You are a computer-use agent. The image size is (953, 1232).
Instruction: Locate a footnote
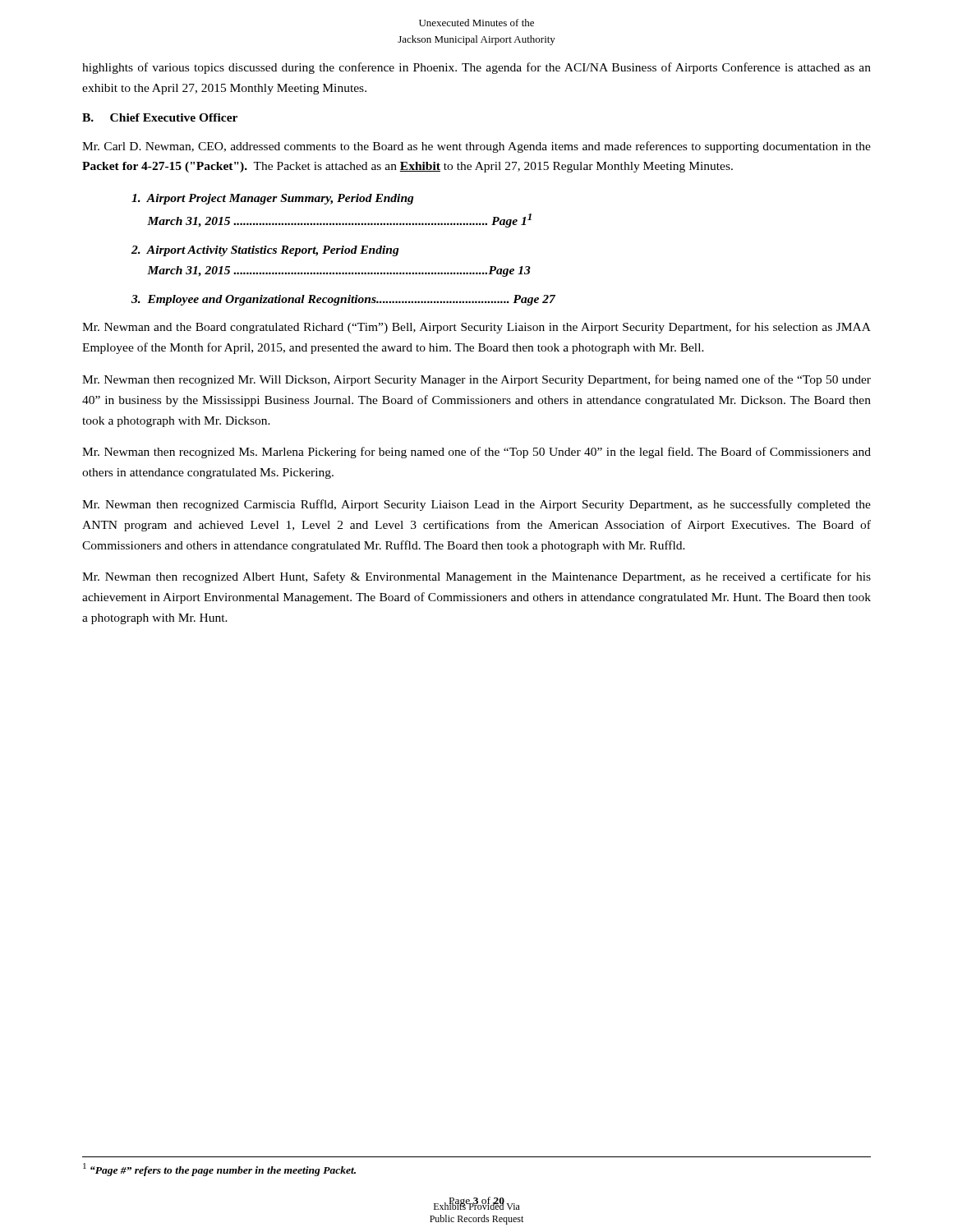(x=219, y=1168)
